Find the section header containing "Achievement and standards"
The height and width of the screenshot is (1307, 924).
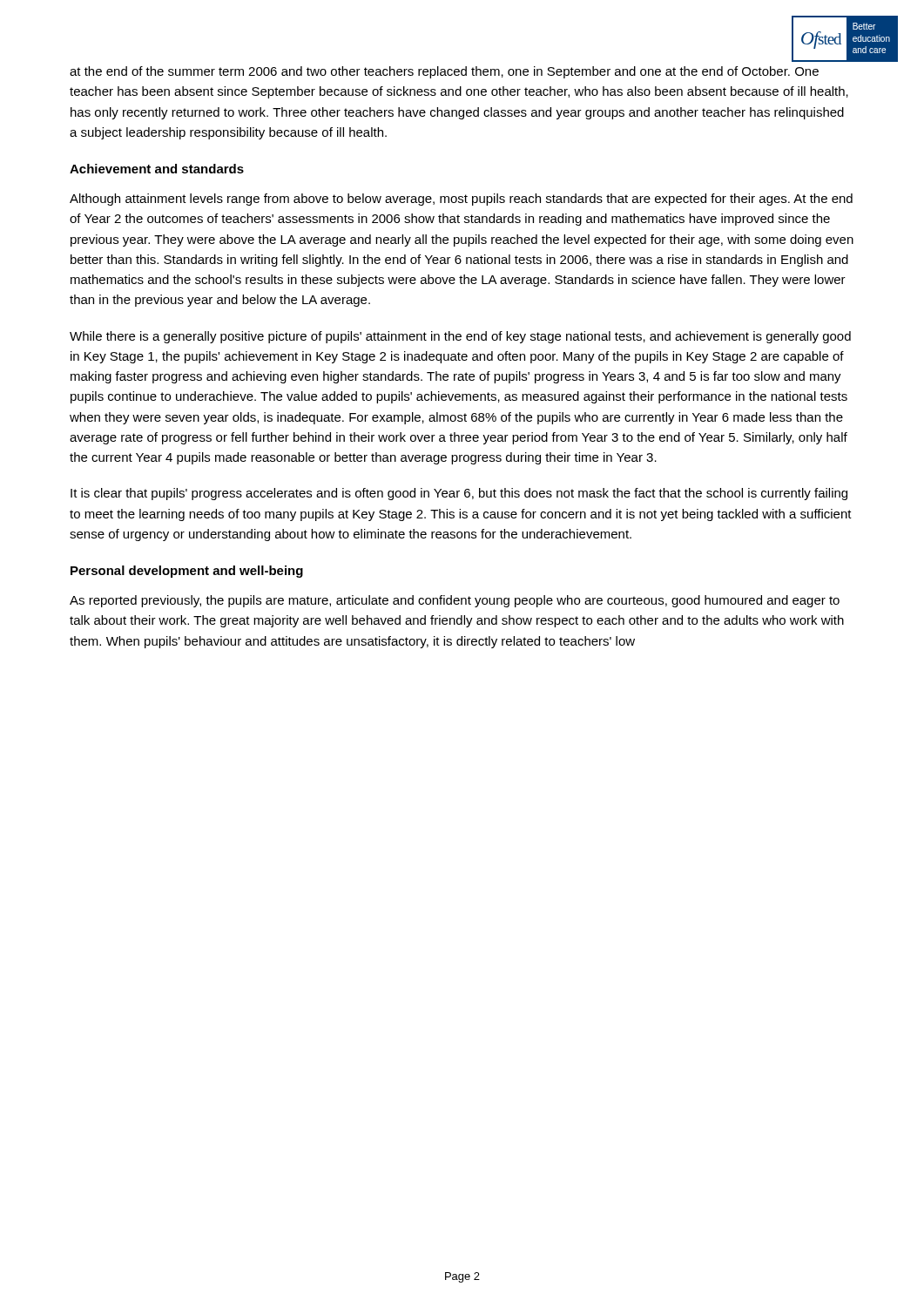[157, 169]
